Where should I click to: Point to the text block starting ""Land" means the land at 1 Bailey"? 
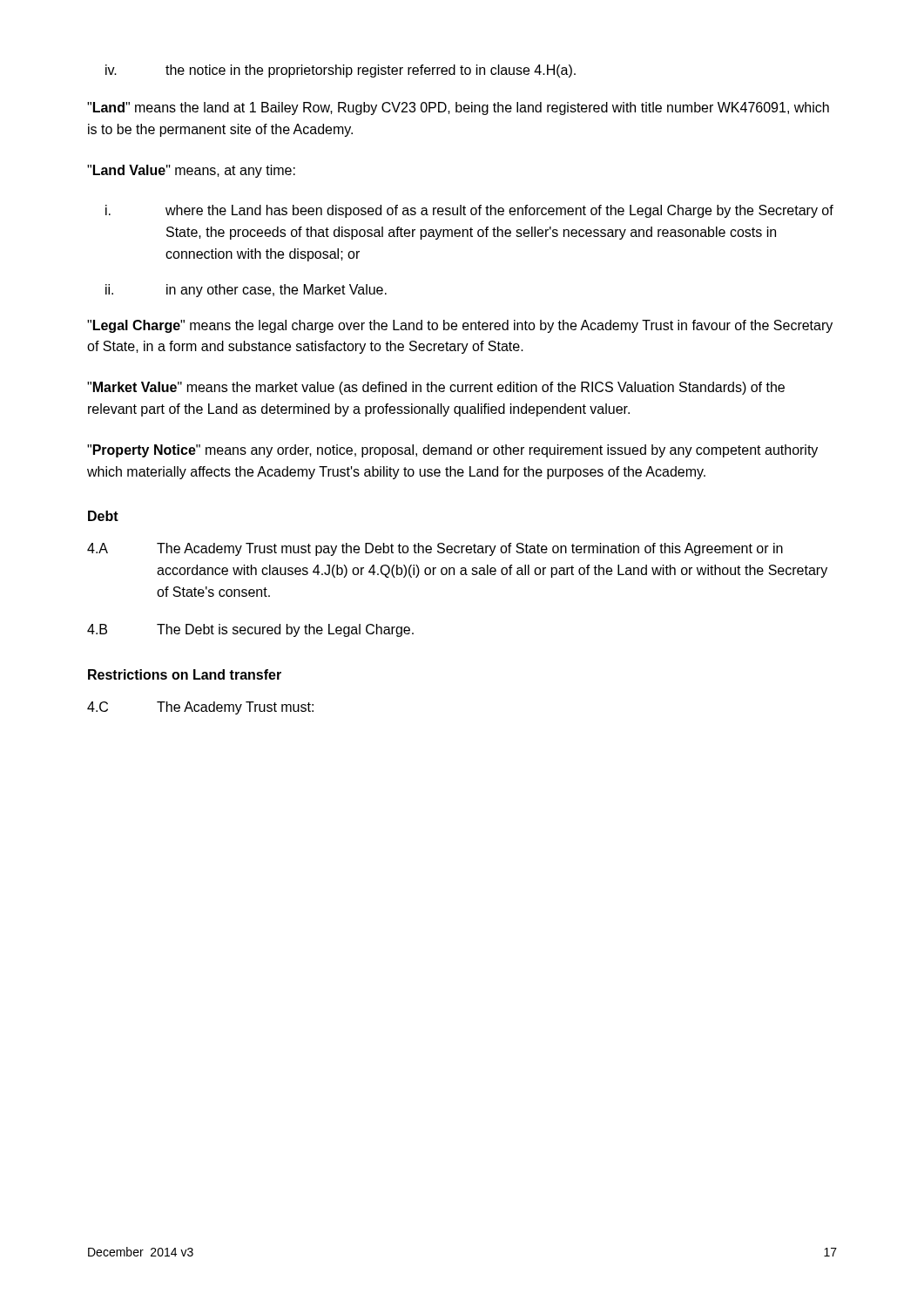click(458, 118)
